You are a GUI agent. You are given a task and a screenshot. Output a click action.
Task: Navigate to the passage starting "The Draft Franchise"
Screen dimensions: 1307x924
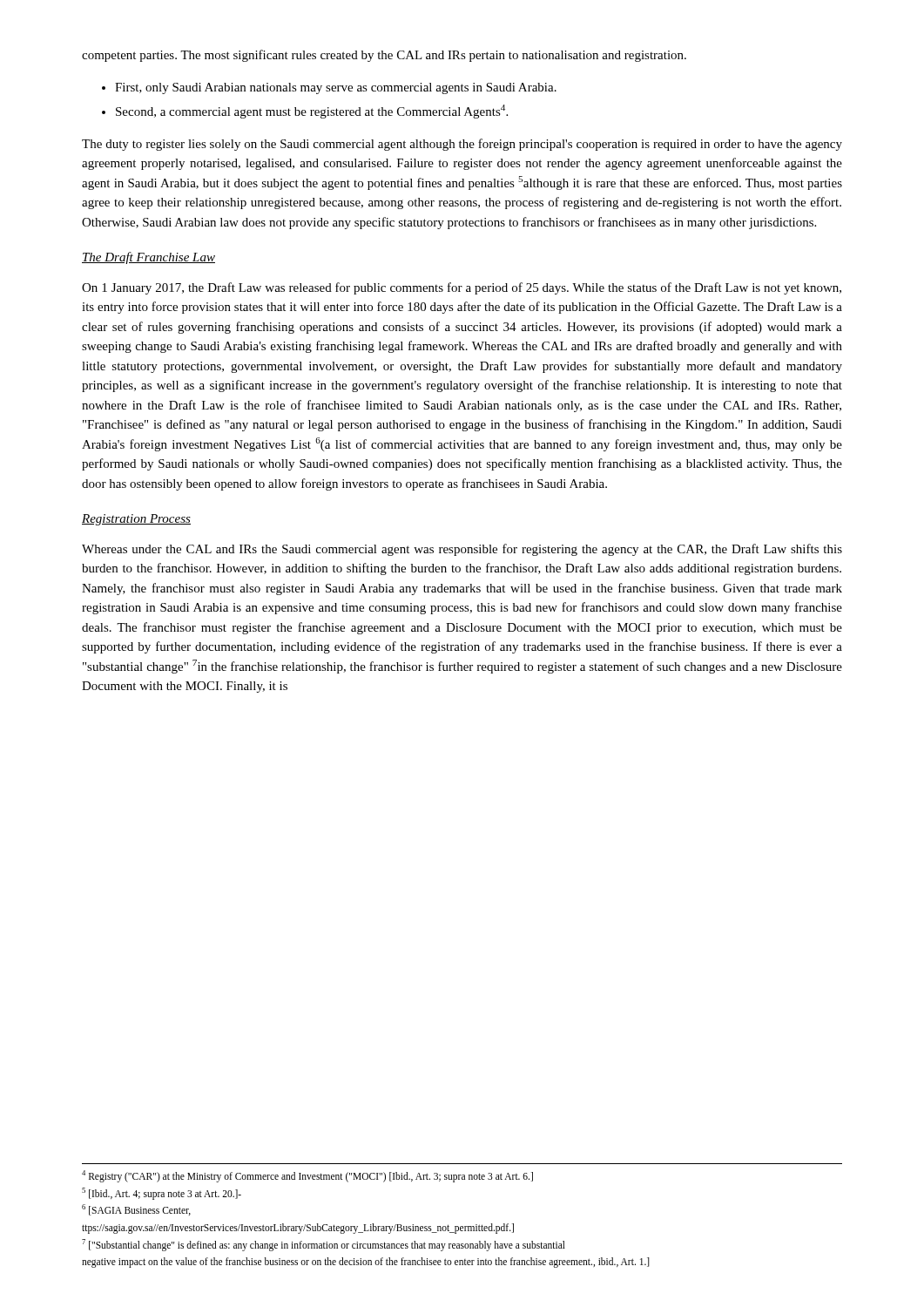[148, 258]
